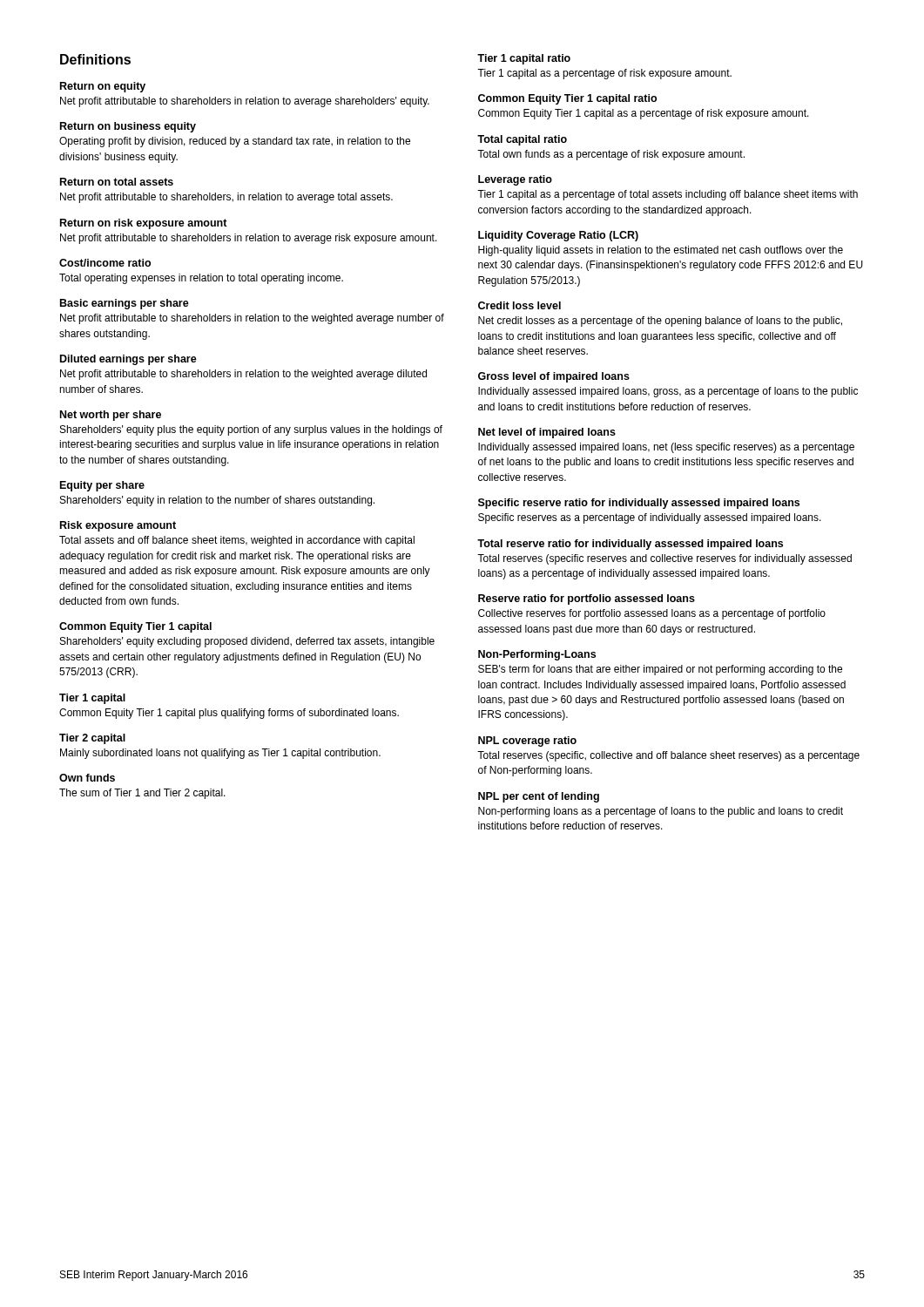Image resolution: width=924 pixels, height=1307 pixels.
Task: Click on the region starting "Leverage ratio Tier 1"
Action: tap(671, 196)
